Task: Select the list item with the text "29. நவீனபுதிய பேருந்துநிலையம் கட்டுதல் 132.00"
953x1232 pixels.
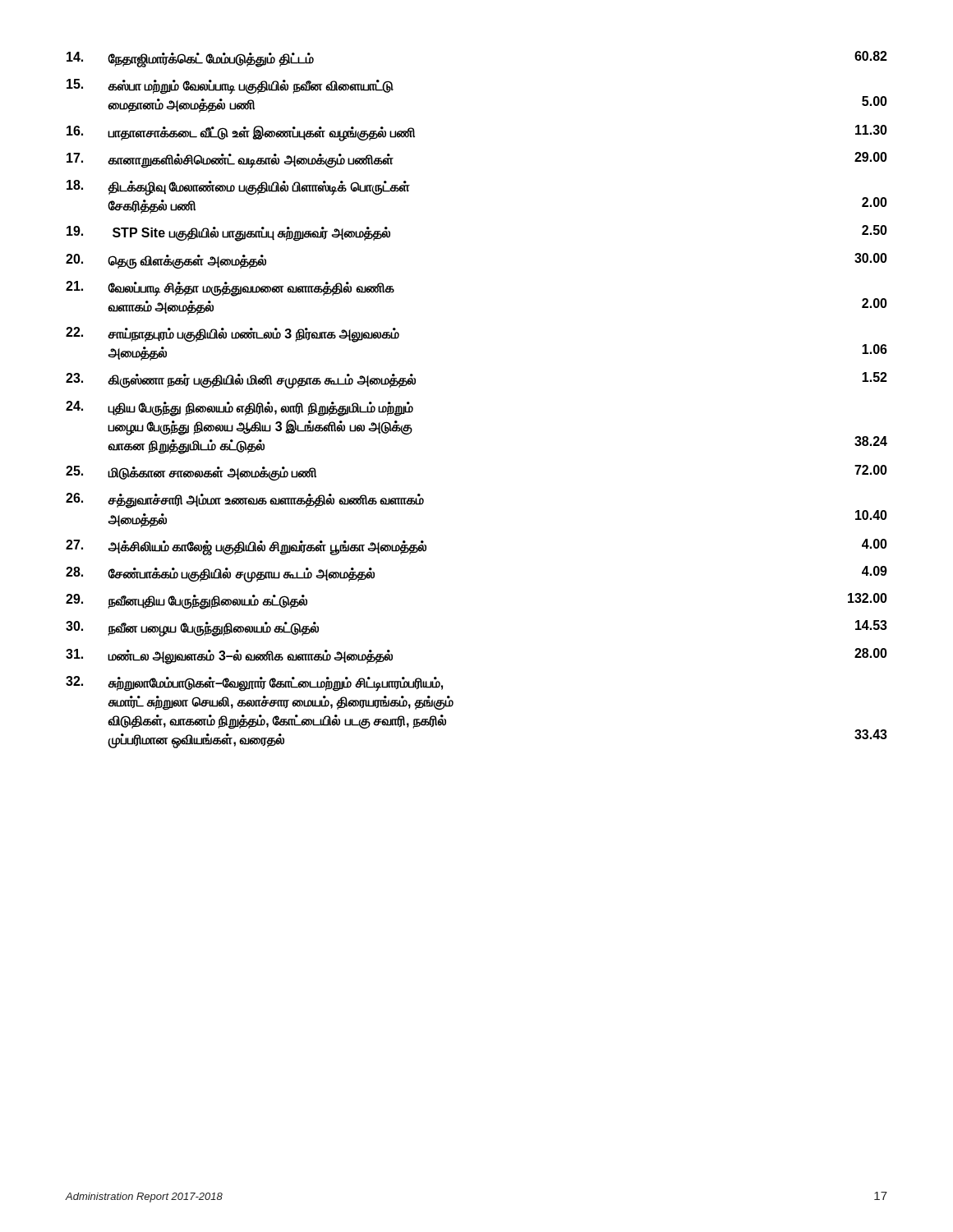Action: [212, 601]
